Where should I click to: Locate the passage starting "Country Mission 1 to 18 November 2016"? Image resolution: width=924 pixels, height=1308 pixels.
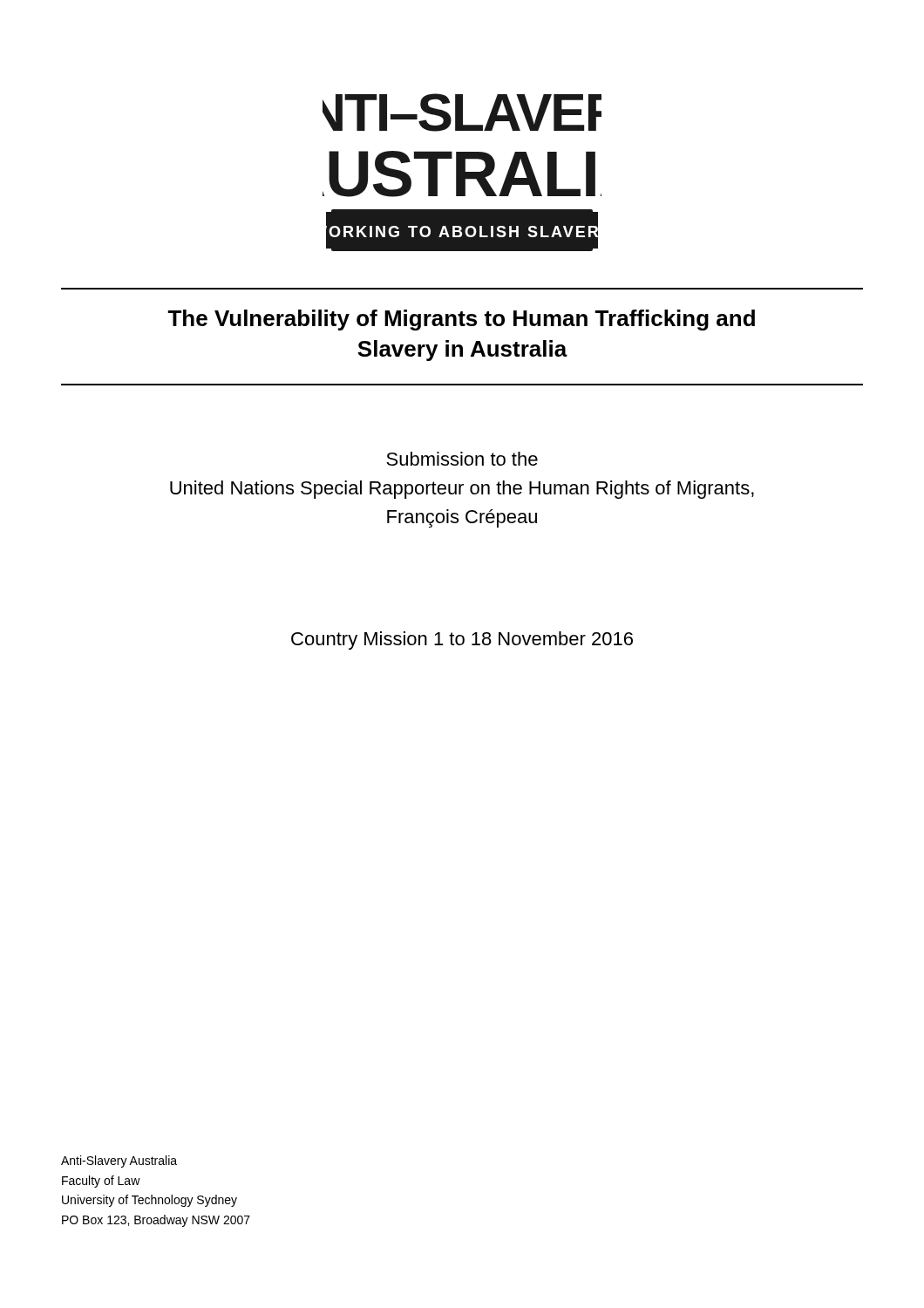462,639
